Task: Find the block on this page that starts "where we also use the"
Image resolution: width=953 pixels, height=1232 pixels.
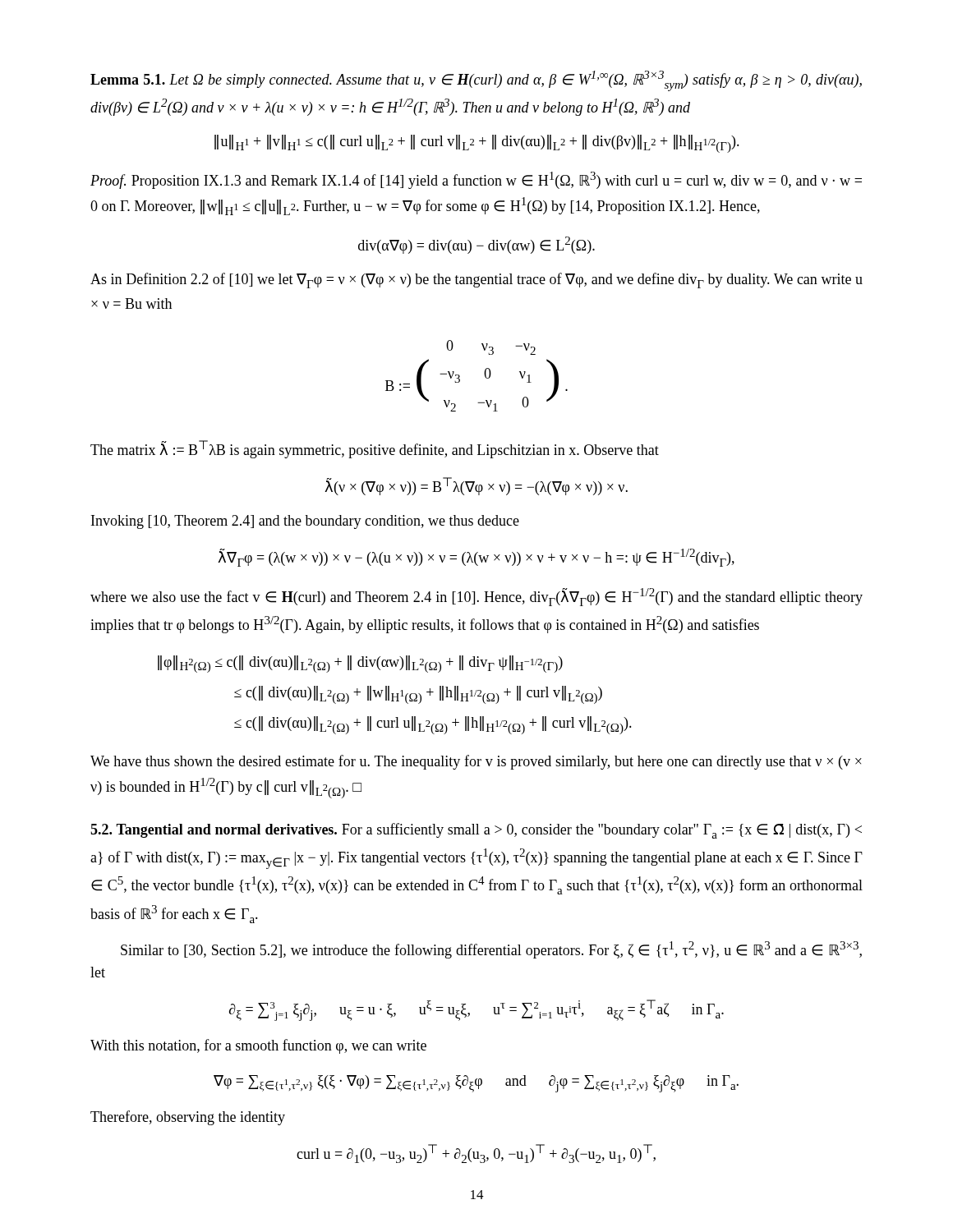Action: (x=476, y=610)
